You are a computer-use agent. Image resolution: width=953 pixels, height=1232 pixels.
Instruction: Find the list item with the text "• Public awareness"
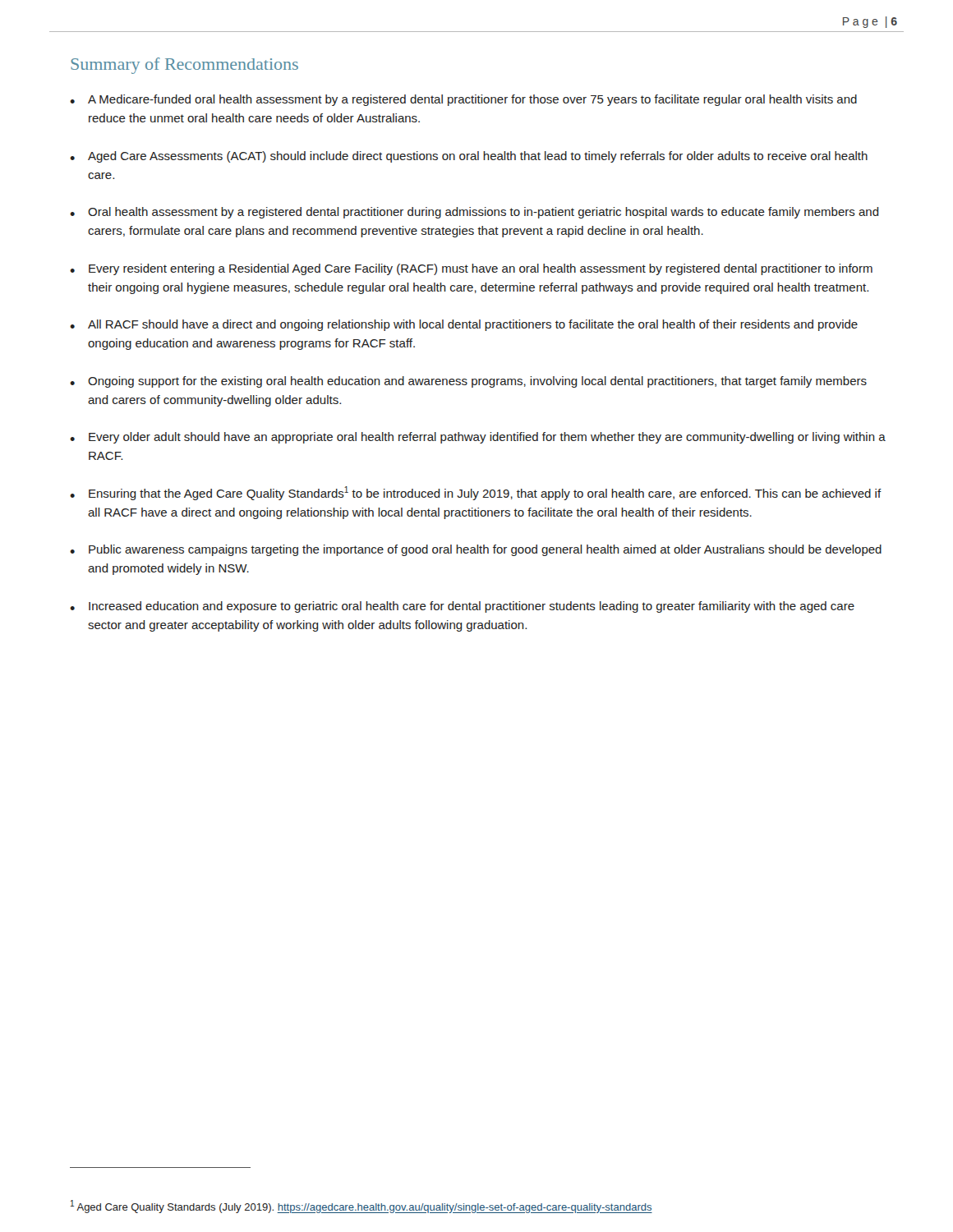tap(479, 559)
